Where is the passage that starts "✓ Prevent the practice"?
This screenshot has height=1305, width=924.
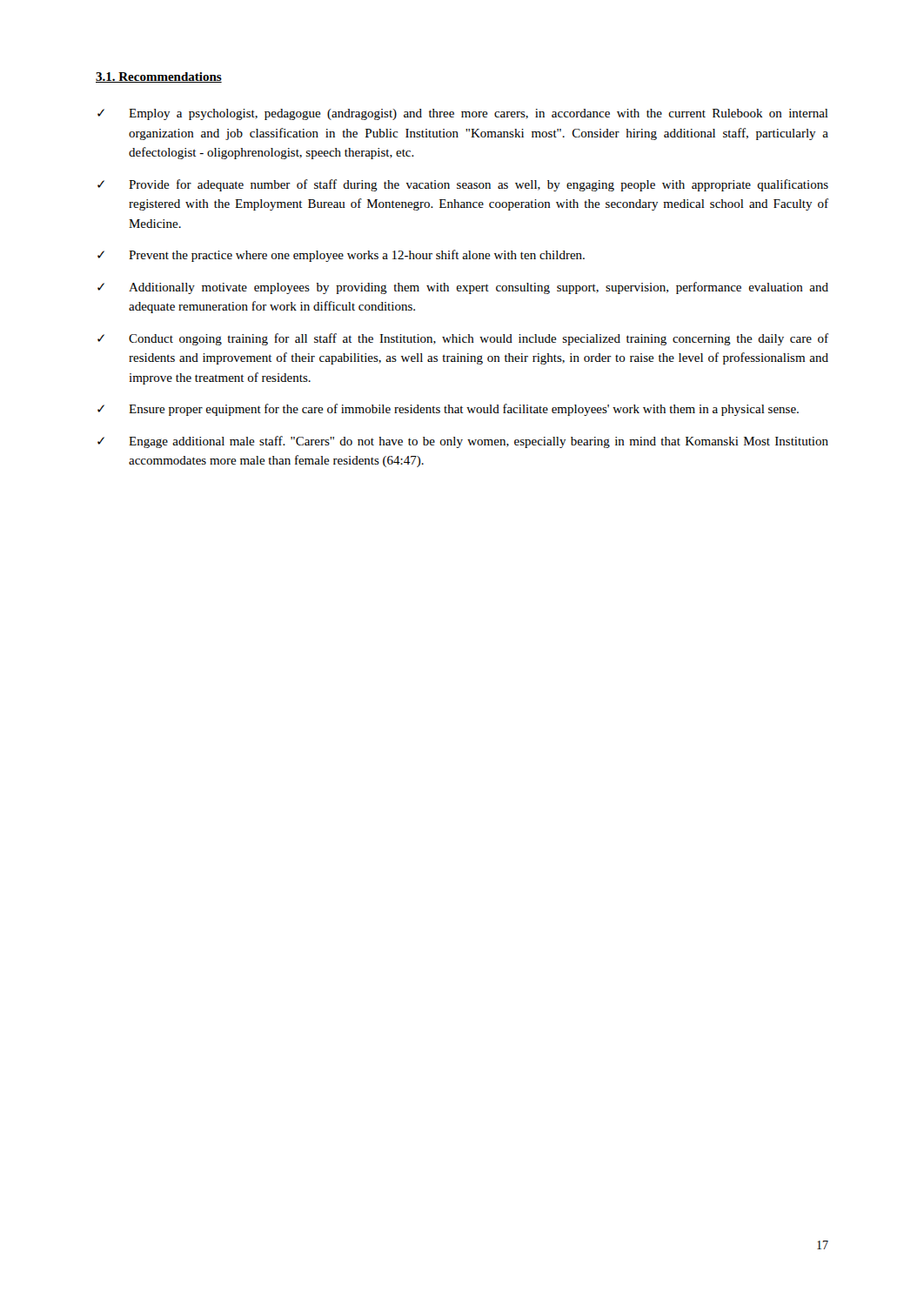(x=462, y=255)
